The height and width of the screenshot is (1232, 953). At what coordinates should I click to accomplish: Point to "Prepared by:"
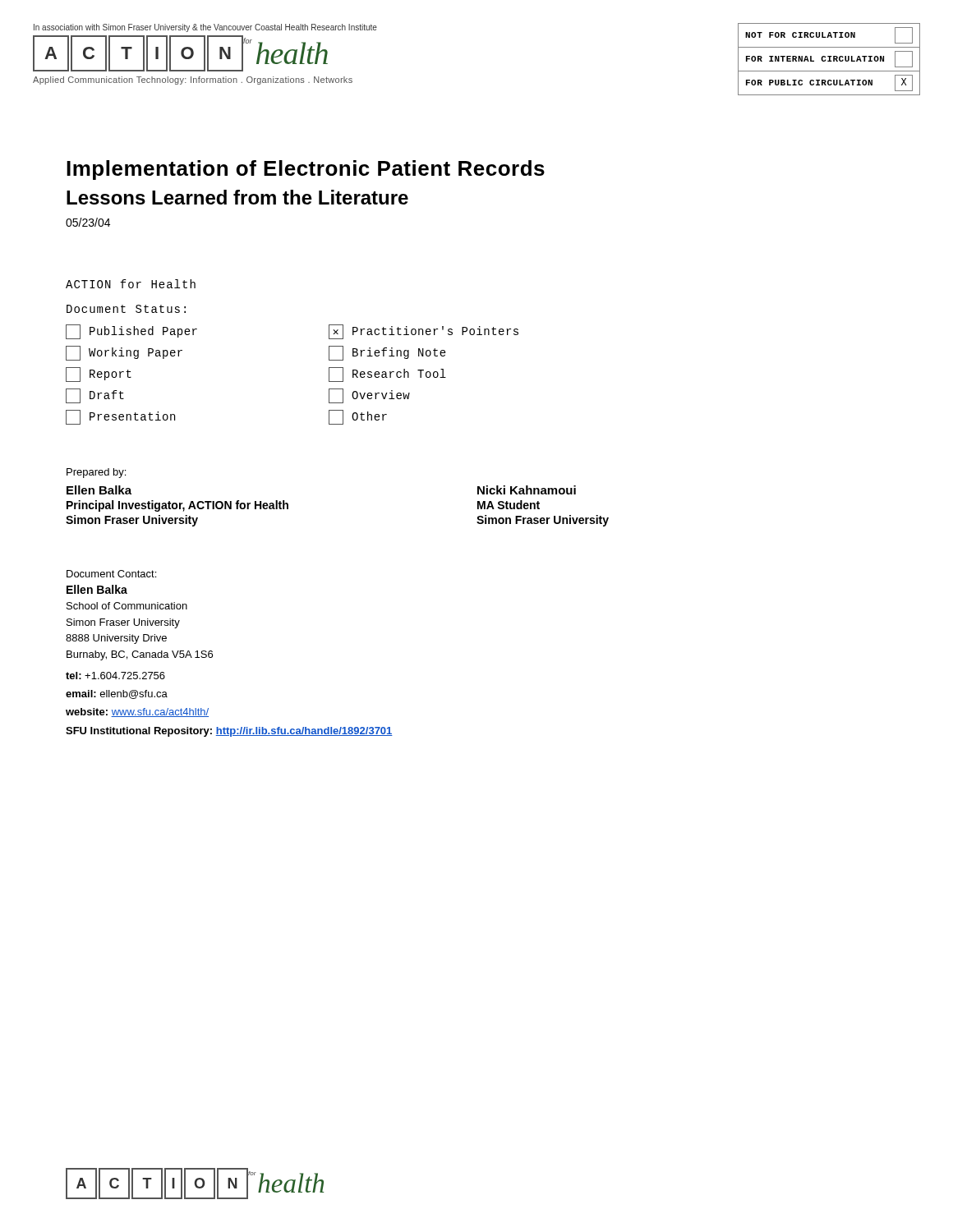(96, 472)
